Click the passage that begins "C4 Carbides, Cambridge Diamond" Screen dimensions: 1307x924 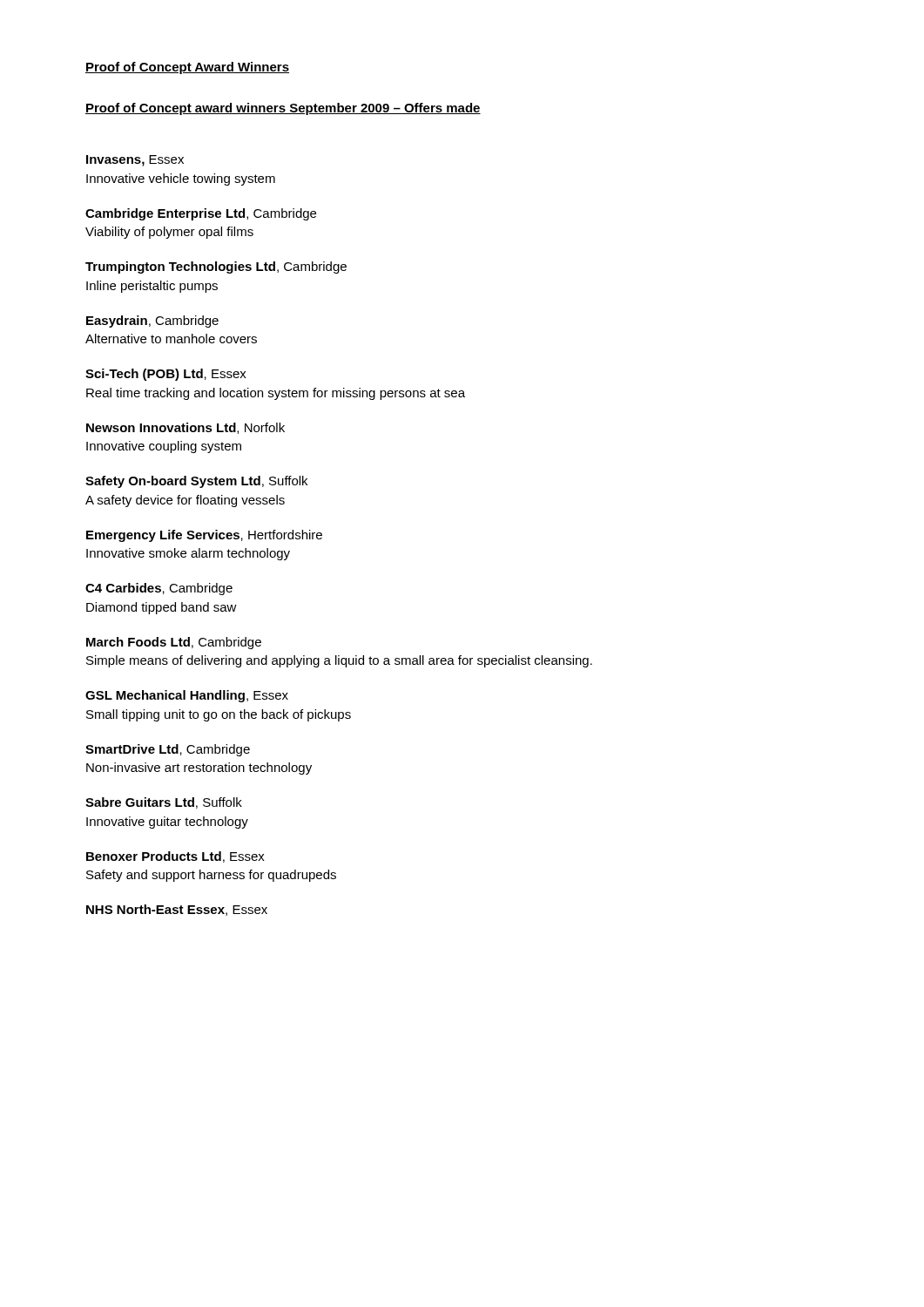[159, 589]
